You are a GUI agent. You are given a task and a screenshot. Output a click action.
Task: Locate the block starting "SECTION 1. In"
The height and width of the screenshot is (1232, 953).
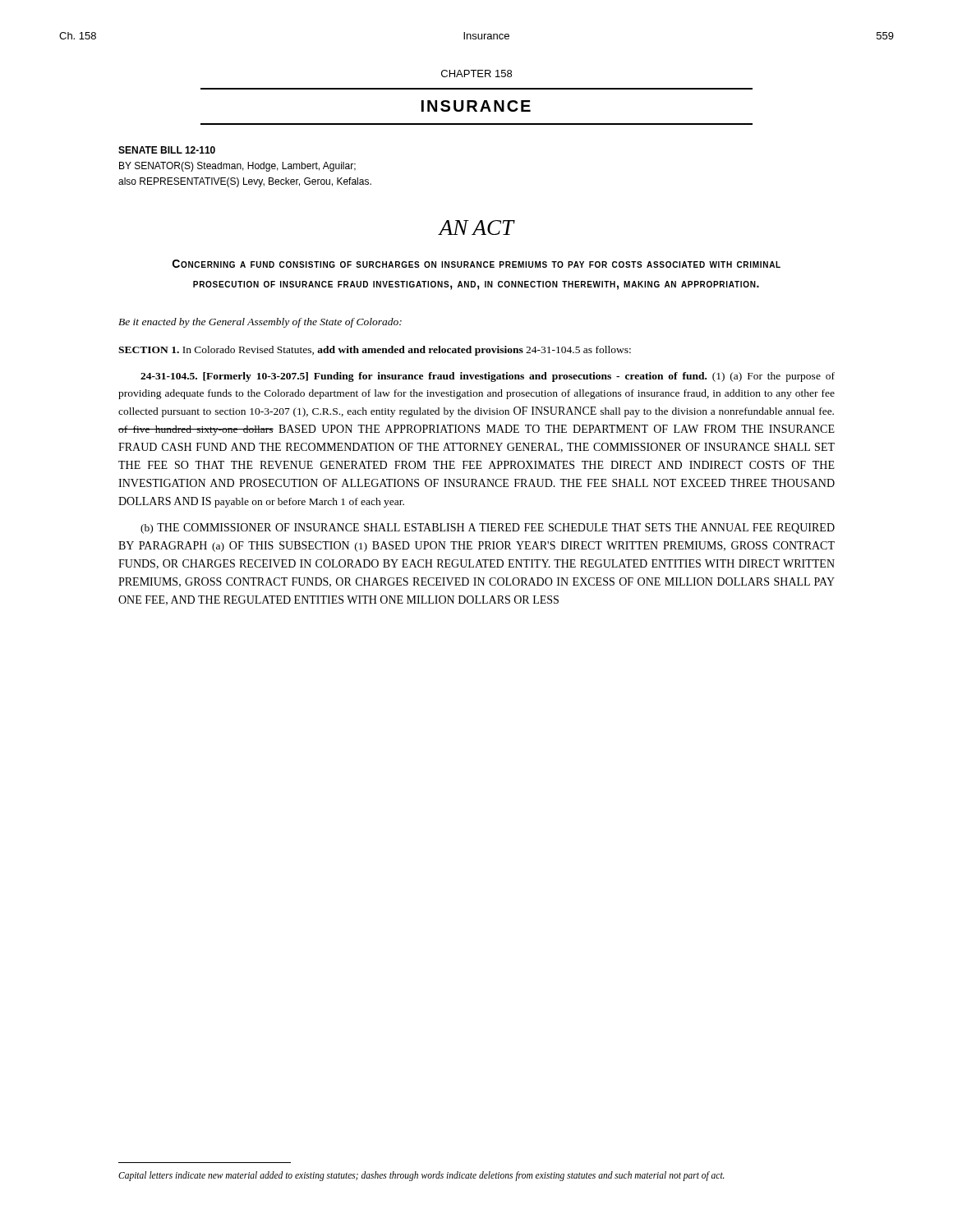(375, 349)
